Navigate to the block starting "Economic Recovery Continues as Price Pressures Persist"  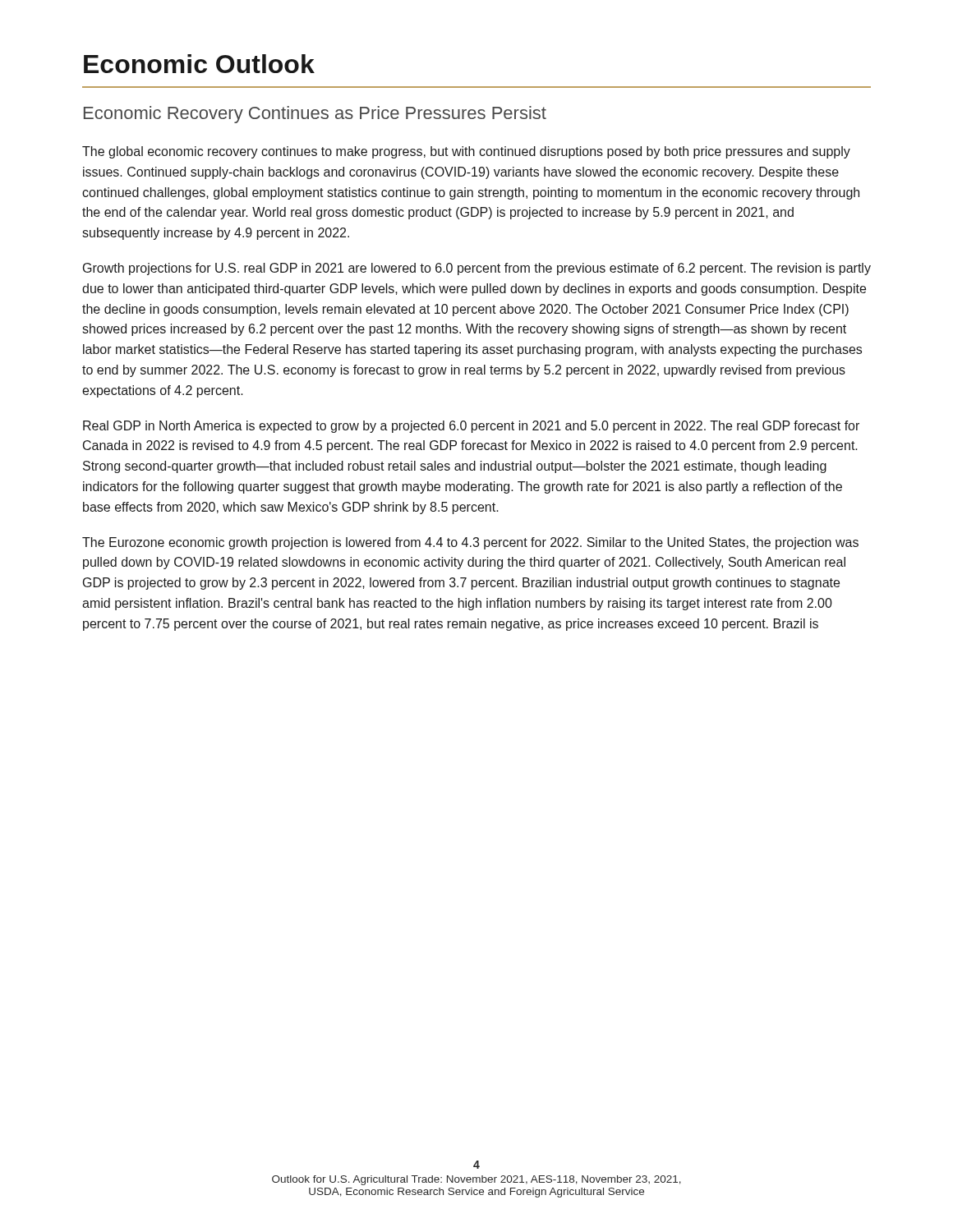coord(476,113)
